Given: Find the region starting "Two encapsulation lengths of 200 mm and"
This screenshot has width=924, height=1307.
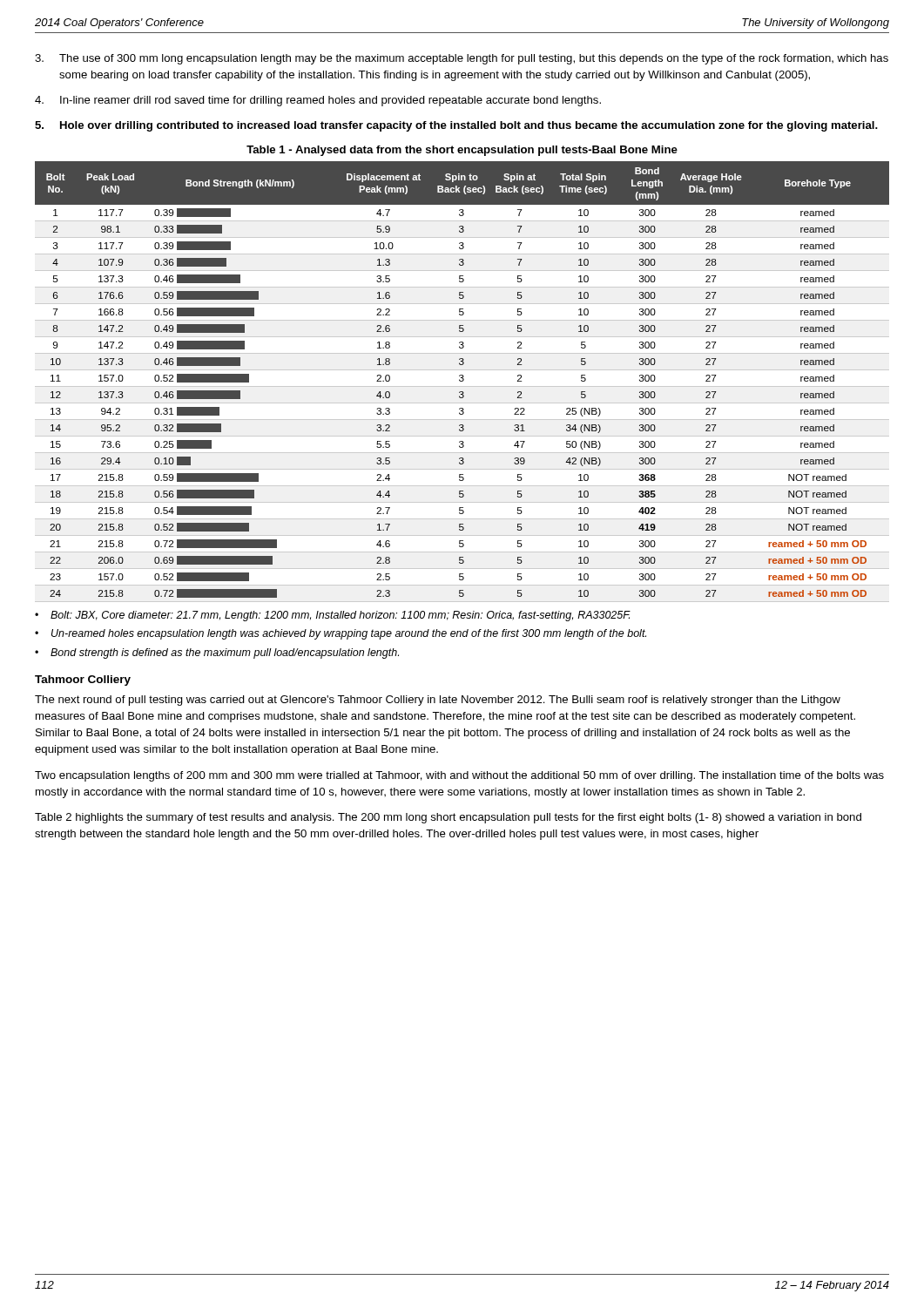Looking at the screenshot, I should (x=459, y=783).
